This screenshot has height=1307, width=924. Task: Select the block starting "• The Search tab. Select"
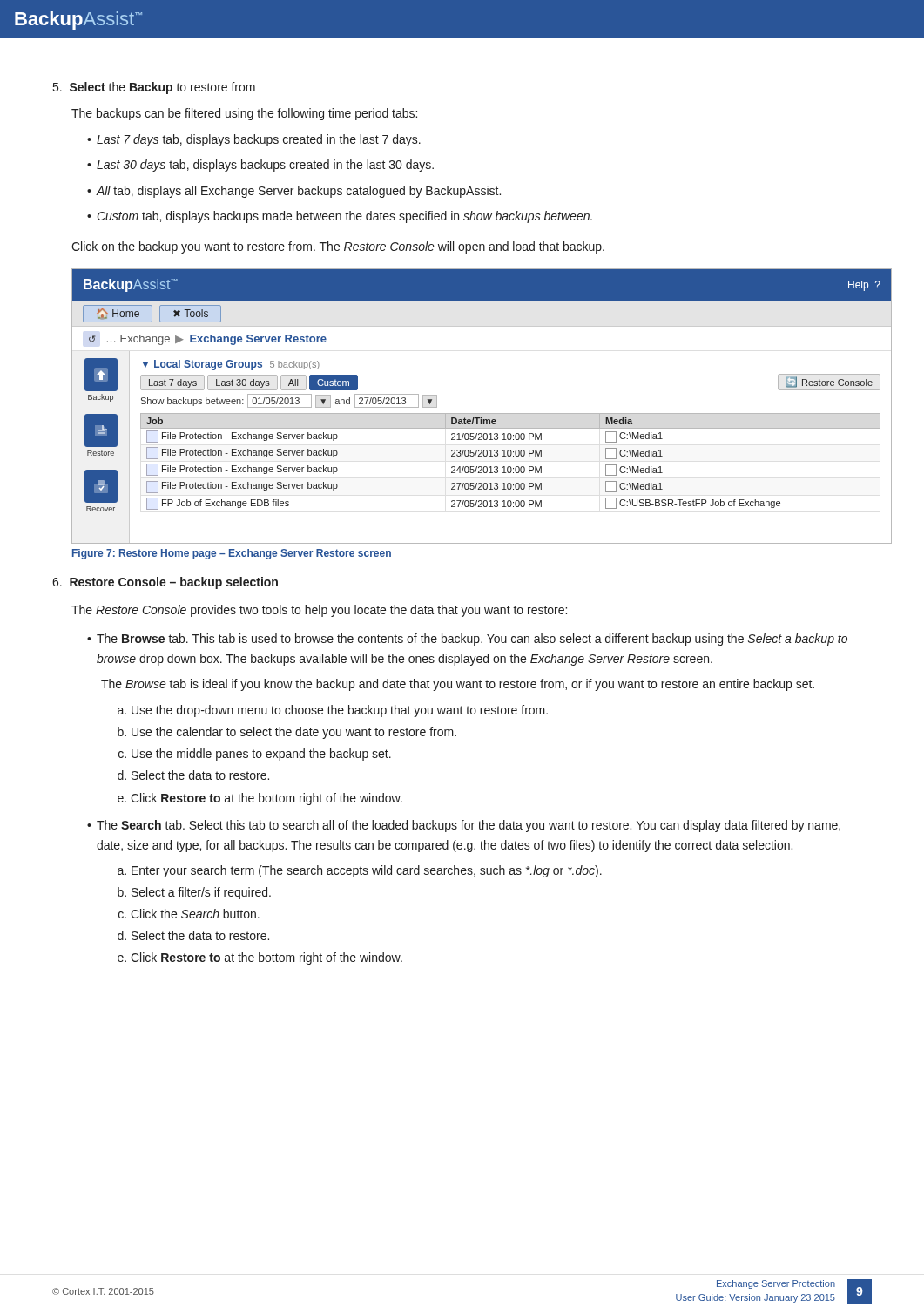coord(479,835)
